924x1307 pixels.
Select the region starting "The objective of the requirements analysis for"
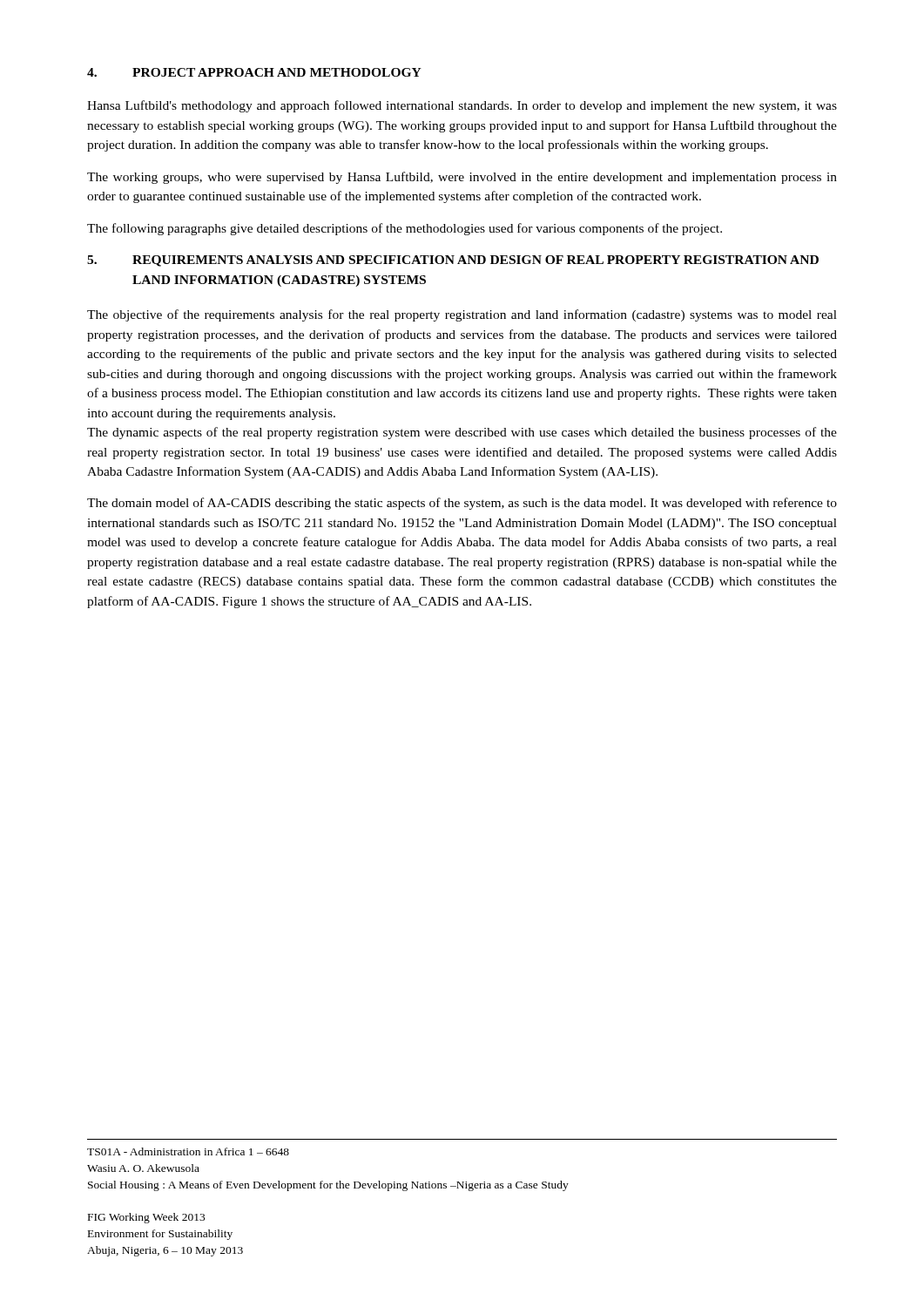coord(462,393)
